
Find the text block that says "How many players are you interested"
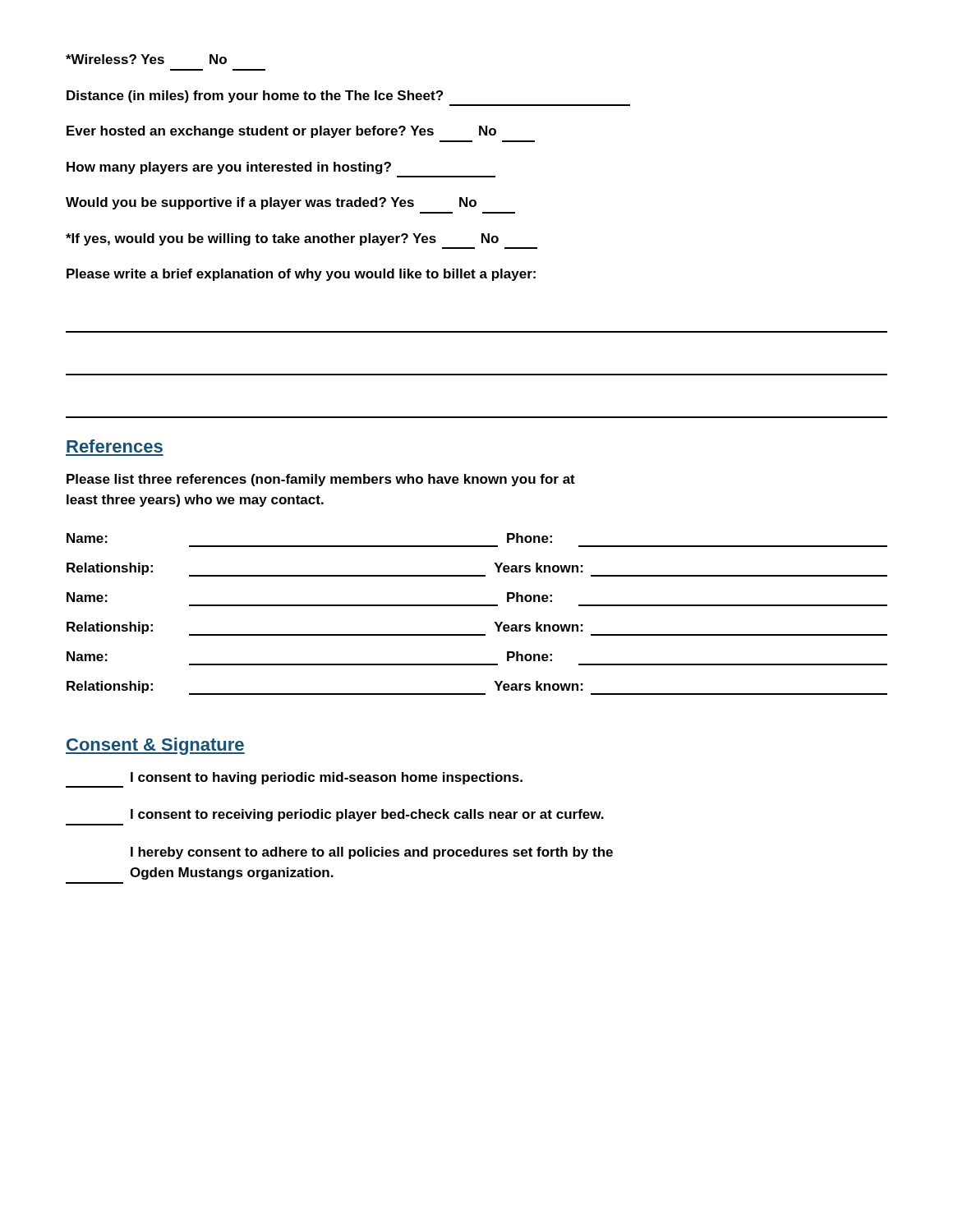281,168
